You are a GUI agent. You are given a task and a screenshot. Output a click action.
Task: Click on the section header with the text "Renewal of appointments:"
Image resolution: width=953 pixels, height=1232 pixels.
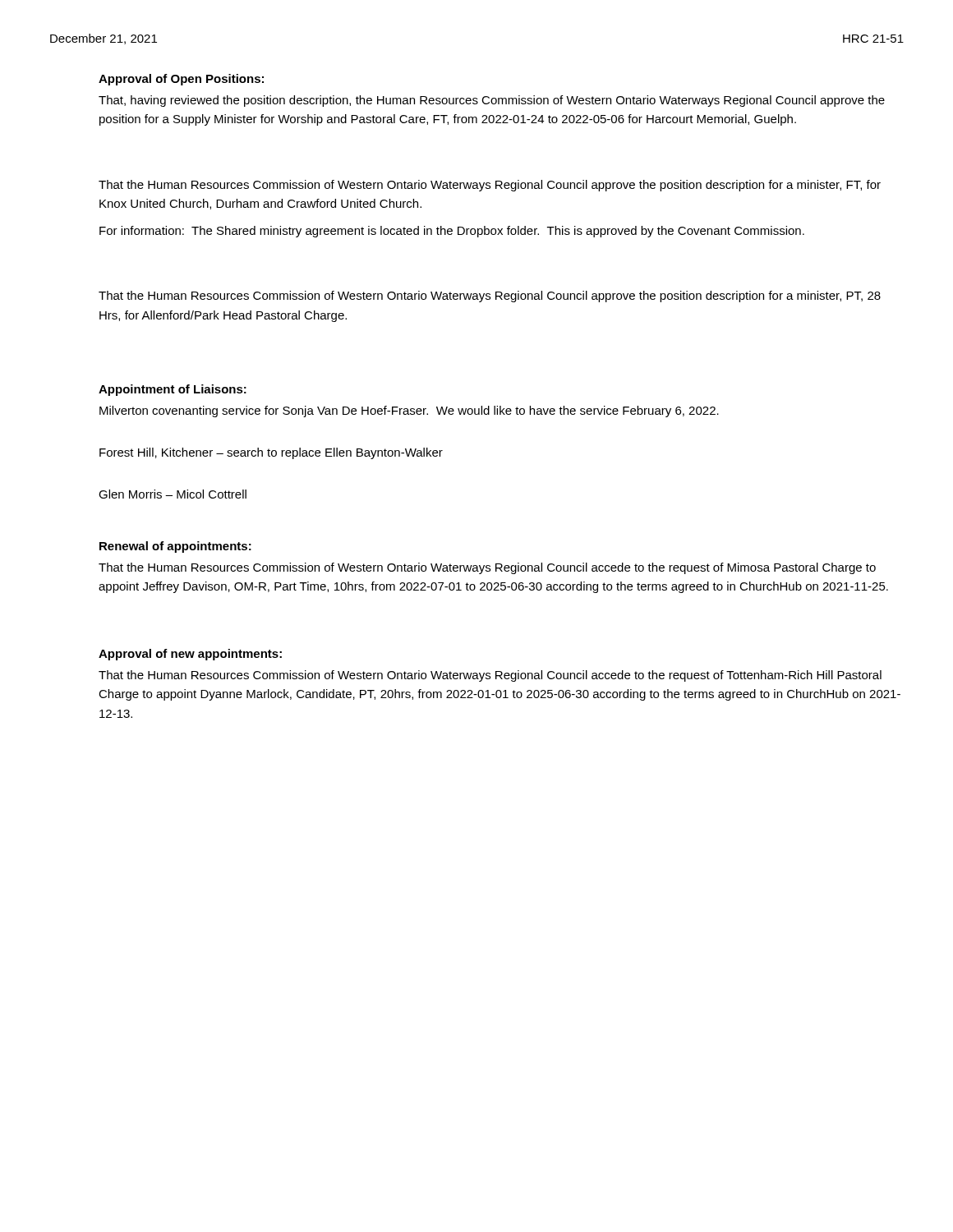click(175, 545)
